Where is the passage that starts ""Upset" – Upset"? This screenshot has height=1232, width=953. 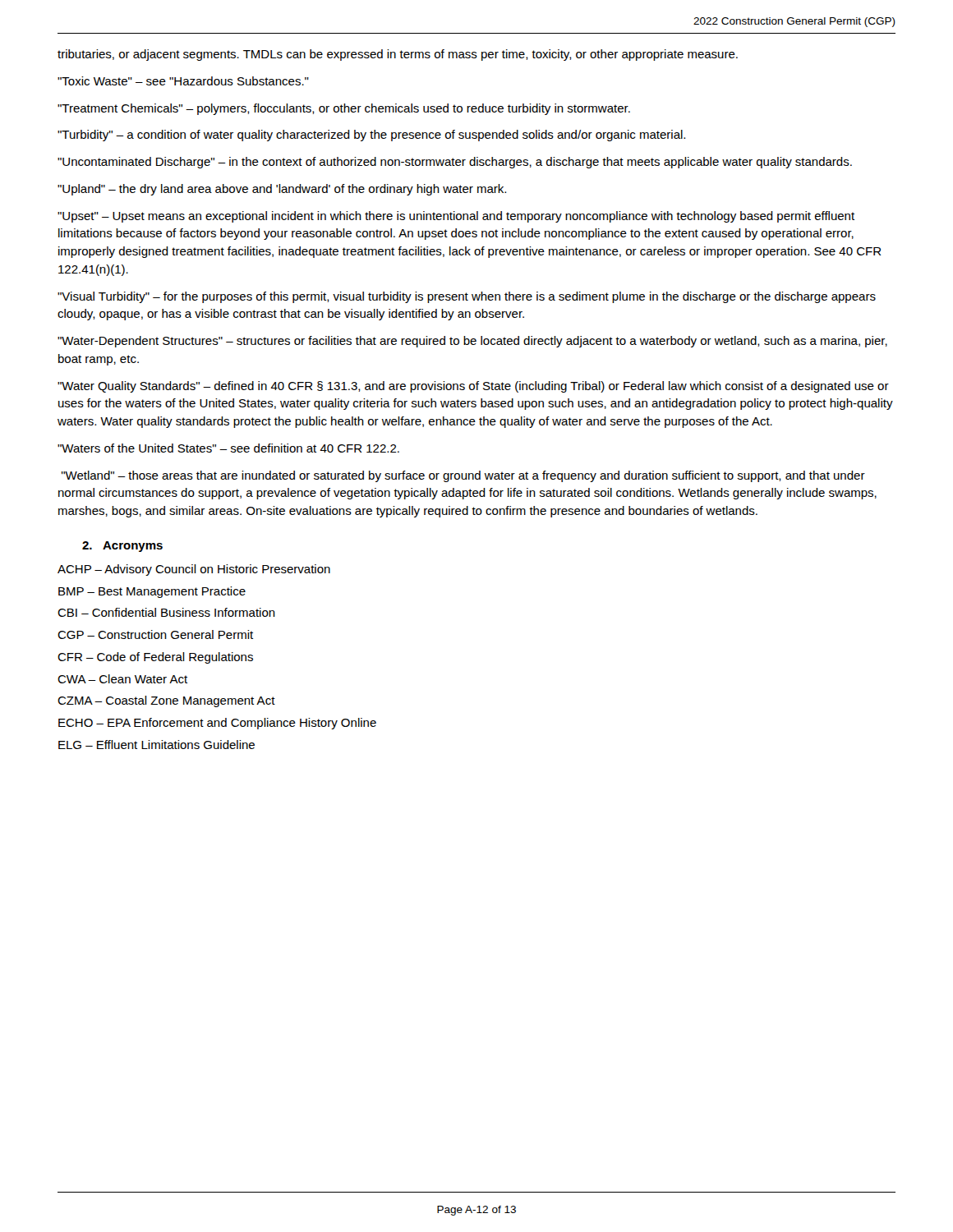(469, 242)
